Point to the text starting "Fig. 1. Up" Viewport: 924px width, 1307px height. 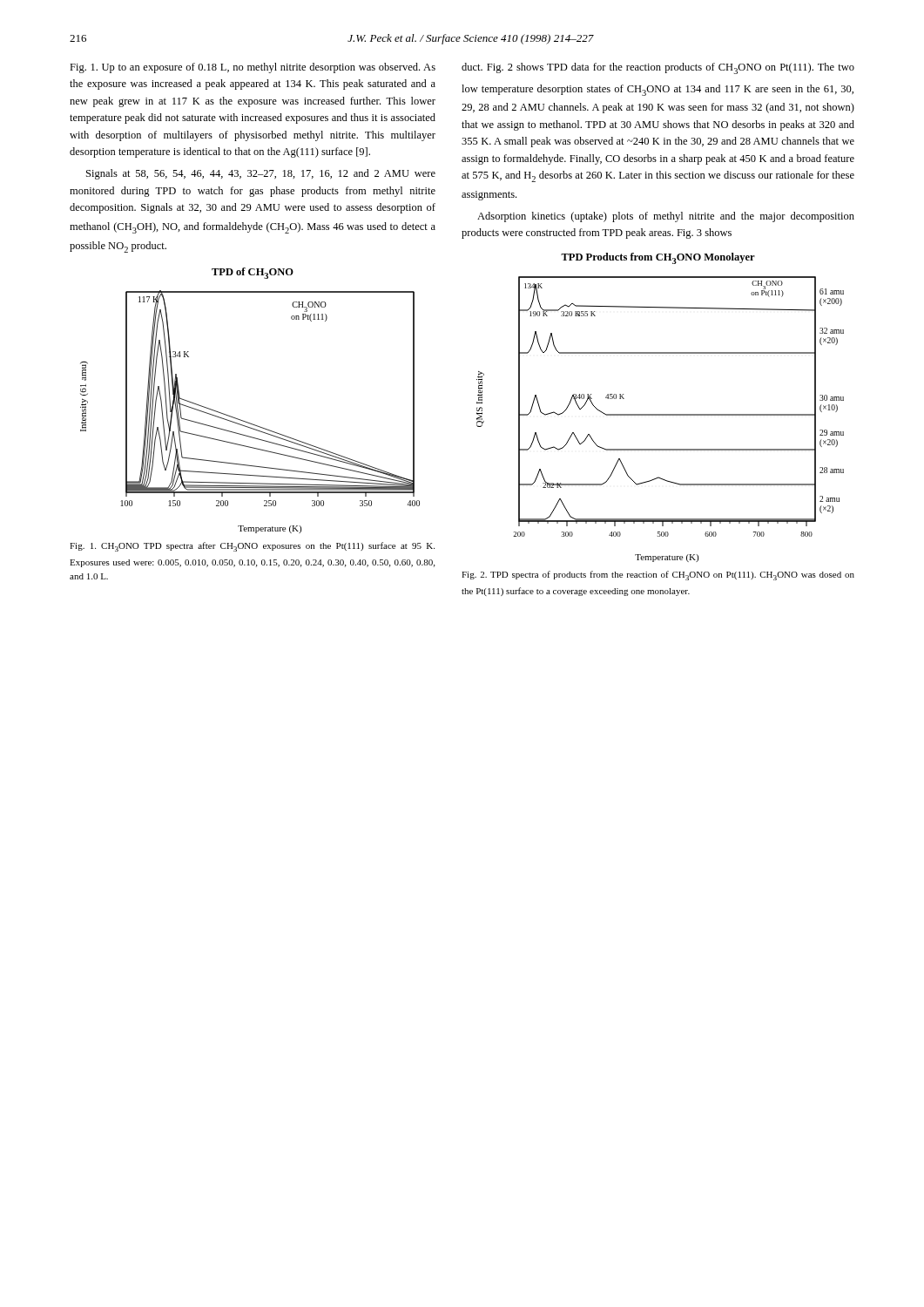253,158
